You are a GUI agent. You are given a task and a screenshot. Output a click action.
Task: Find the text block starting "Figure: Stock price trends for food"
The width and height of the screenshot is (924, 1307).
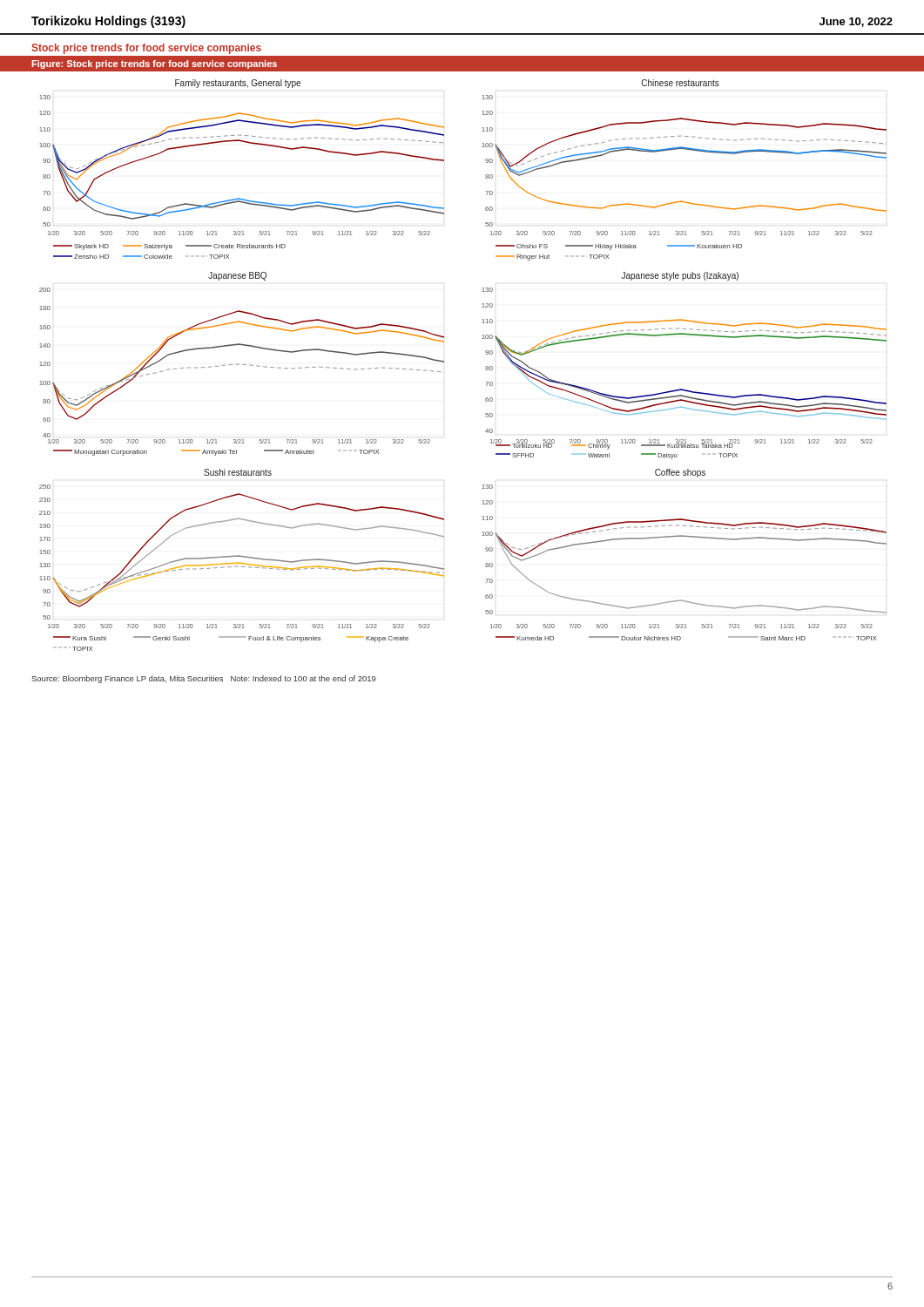154,64
